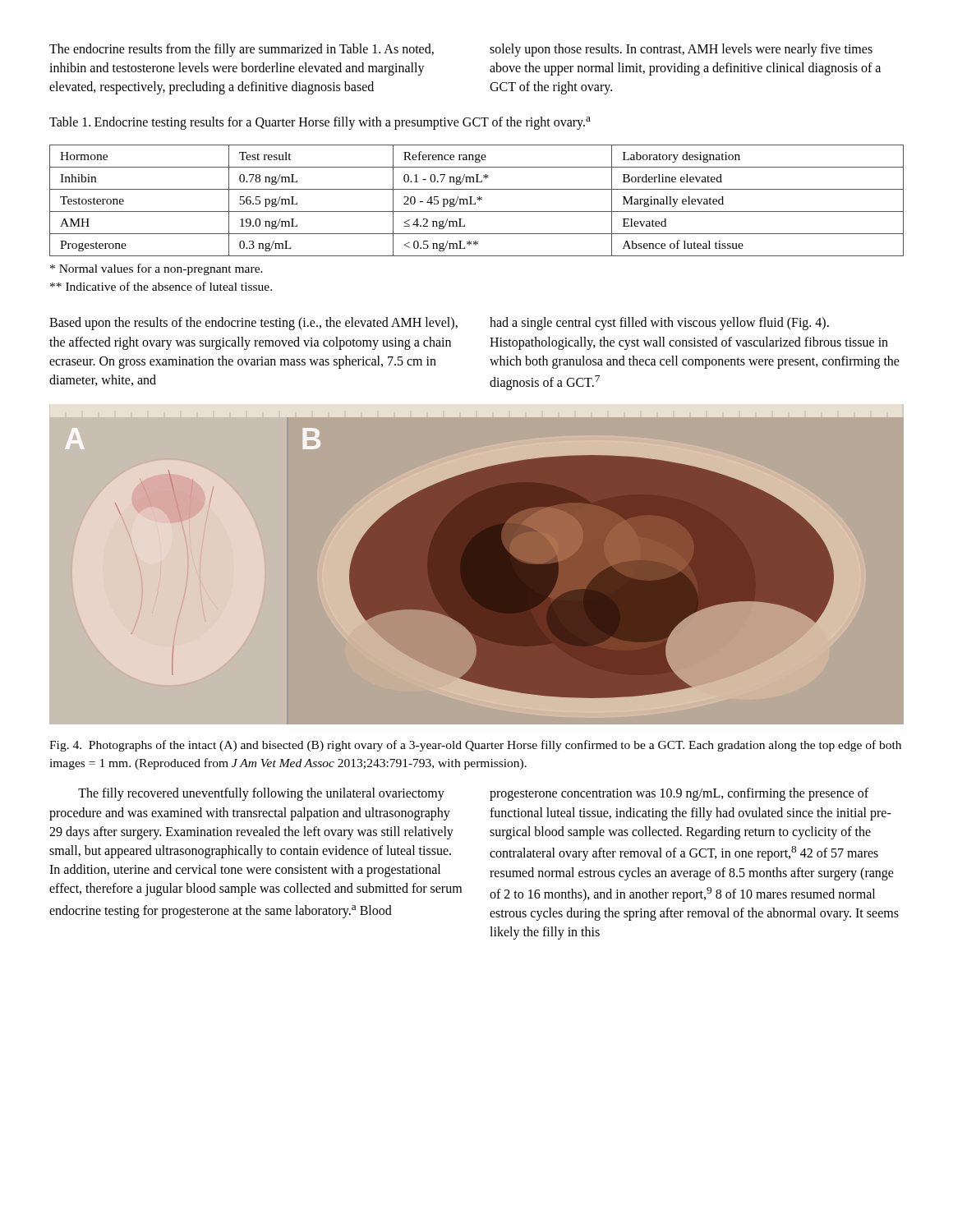Click on the table containing "20 - 45 pg/mL*"
This screenshot has height=1232, width=953.
tap(476, 201)
